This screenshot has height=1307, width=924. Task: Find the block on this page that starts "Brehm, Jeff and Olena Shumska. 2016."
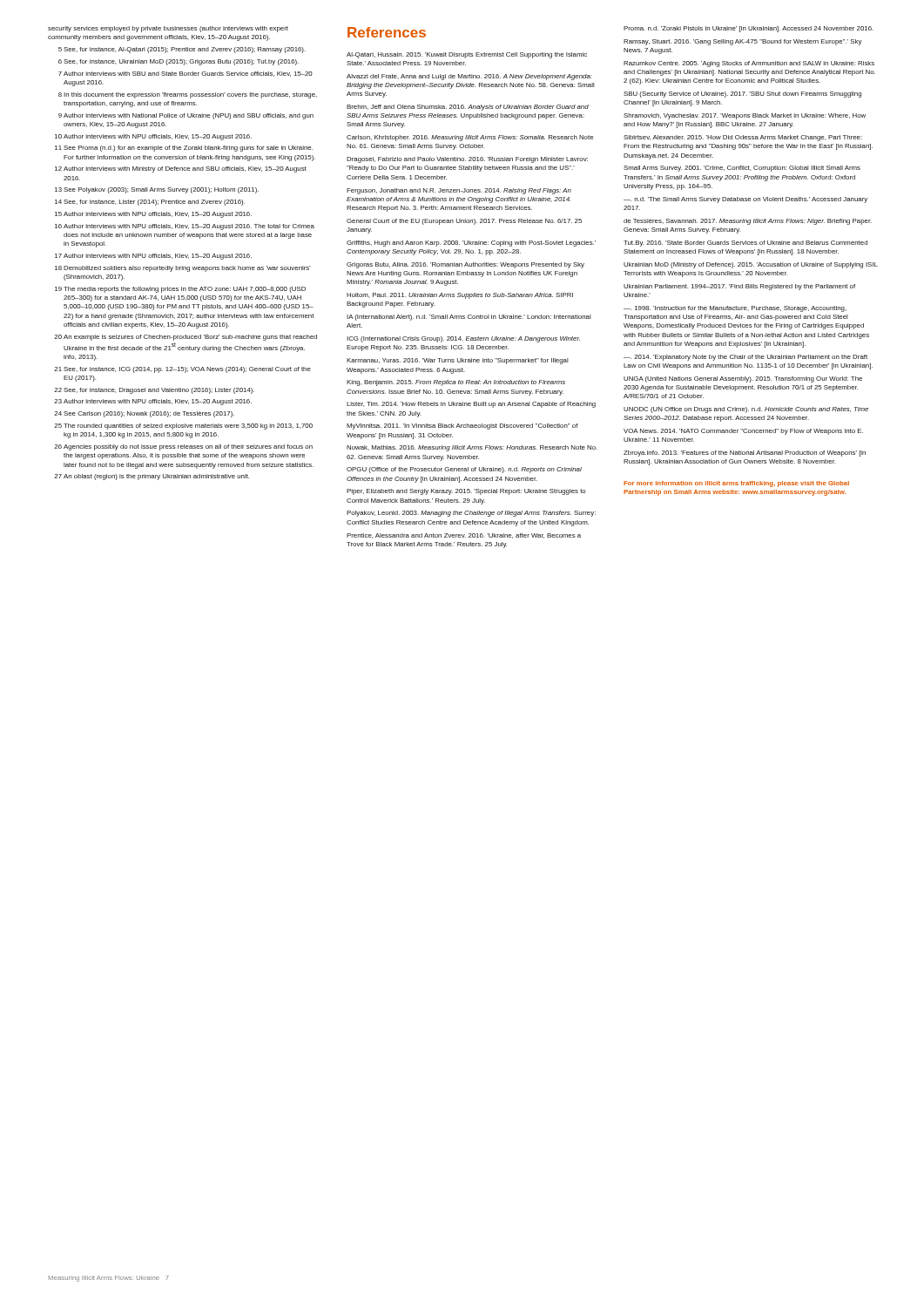click(x=467, y=116)
